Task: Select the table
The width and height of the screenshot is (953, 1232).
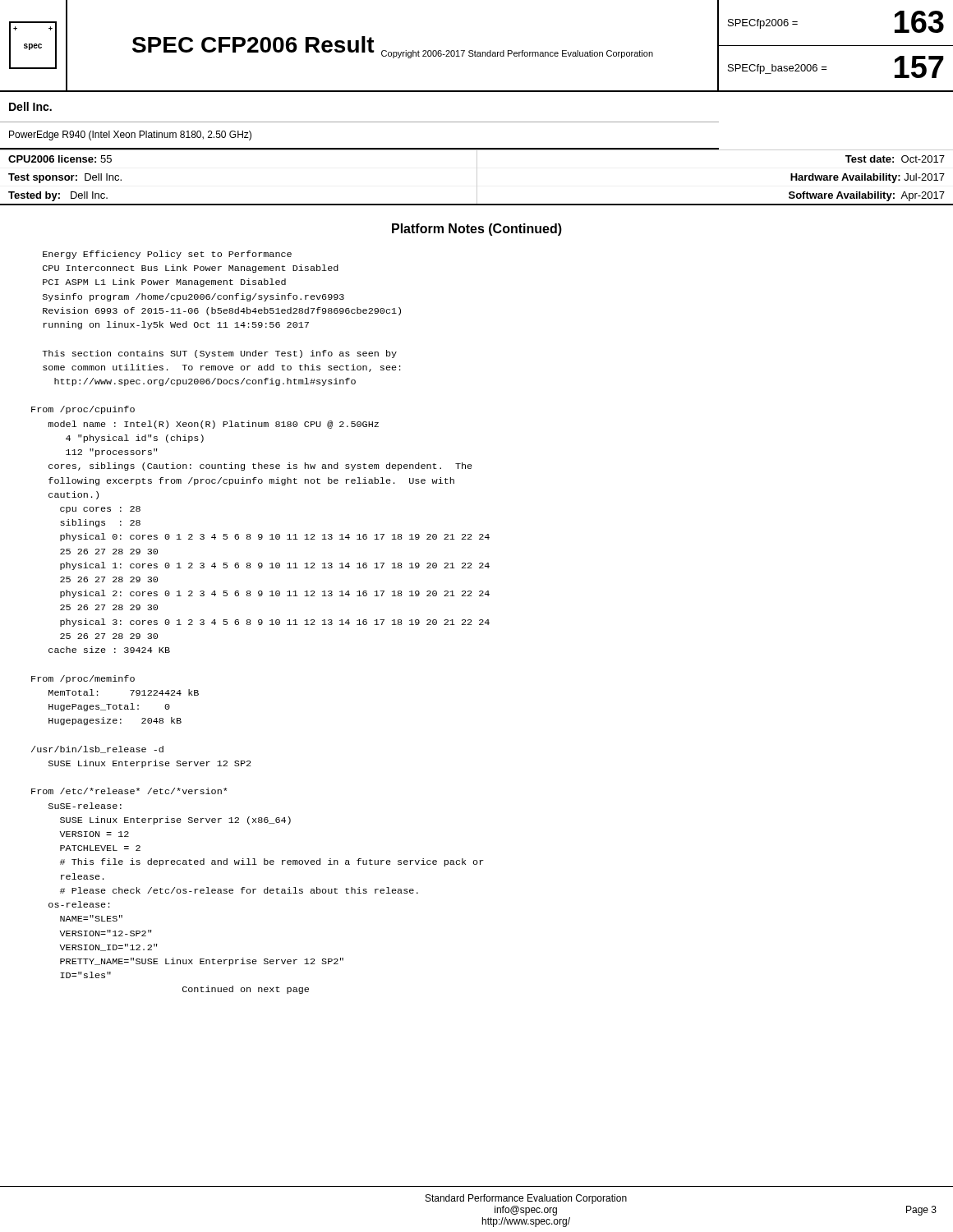Action: tap(476, 177)
